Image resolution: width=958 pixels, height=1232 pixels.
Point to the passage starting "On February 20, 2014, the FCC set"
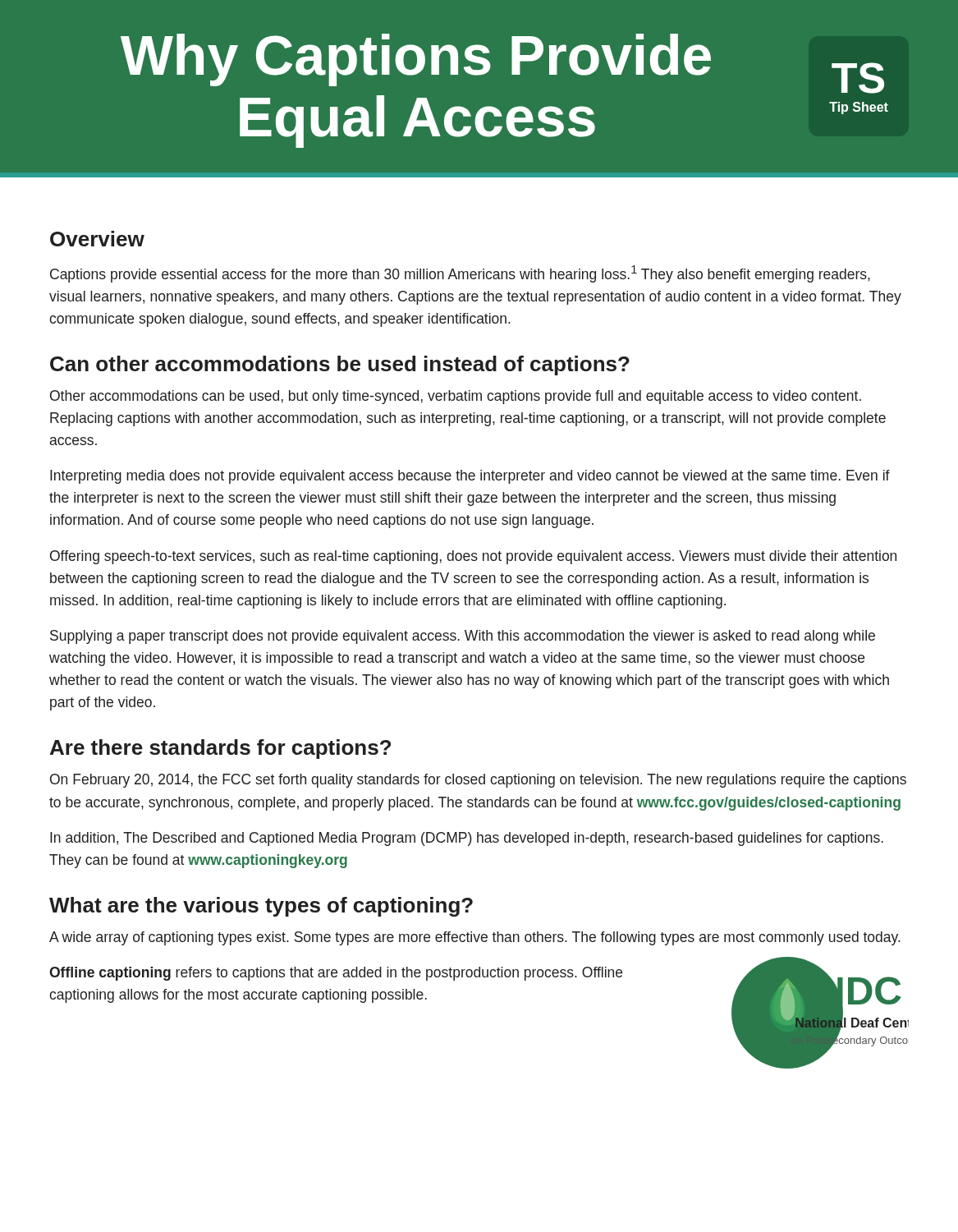click(478, 791)
